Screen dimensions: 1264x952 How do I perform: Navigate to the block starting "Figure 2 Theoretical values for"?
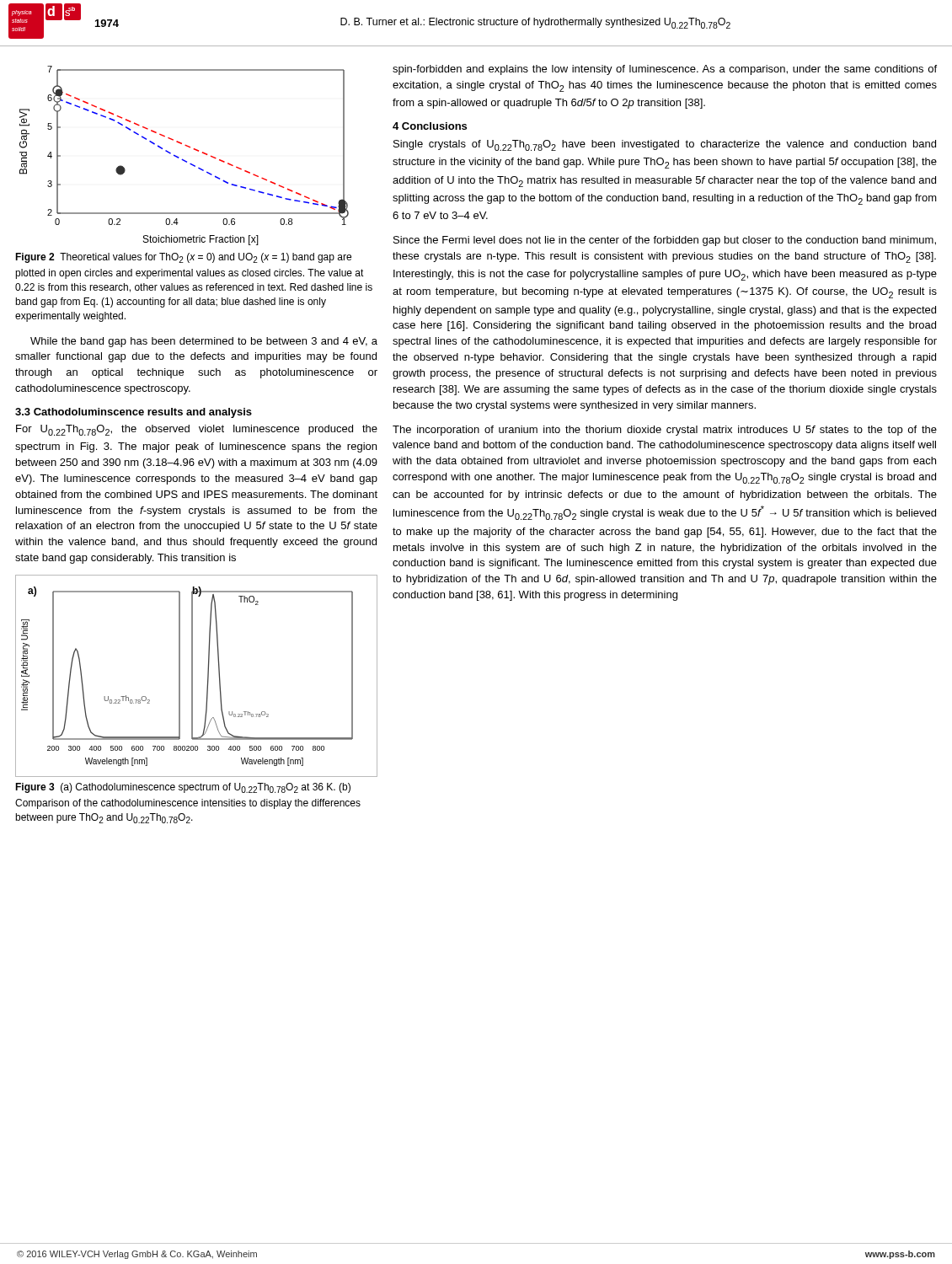194,286
